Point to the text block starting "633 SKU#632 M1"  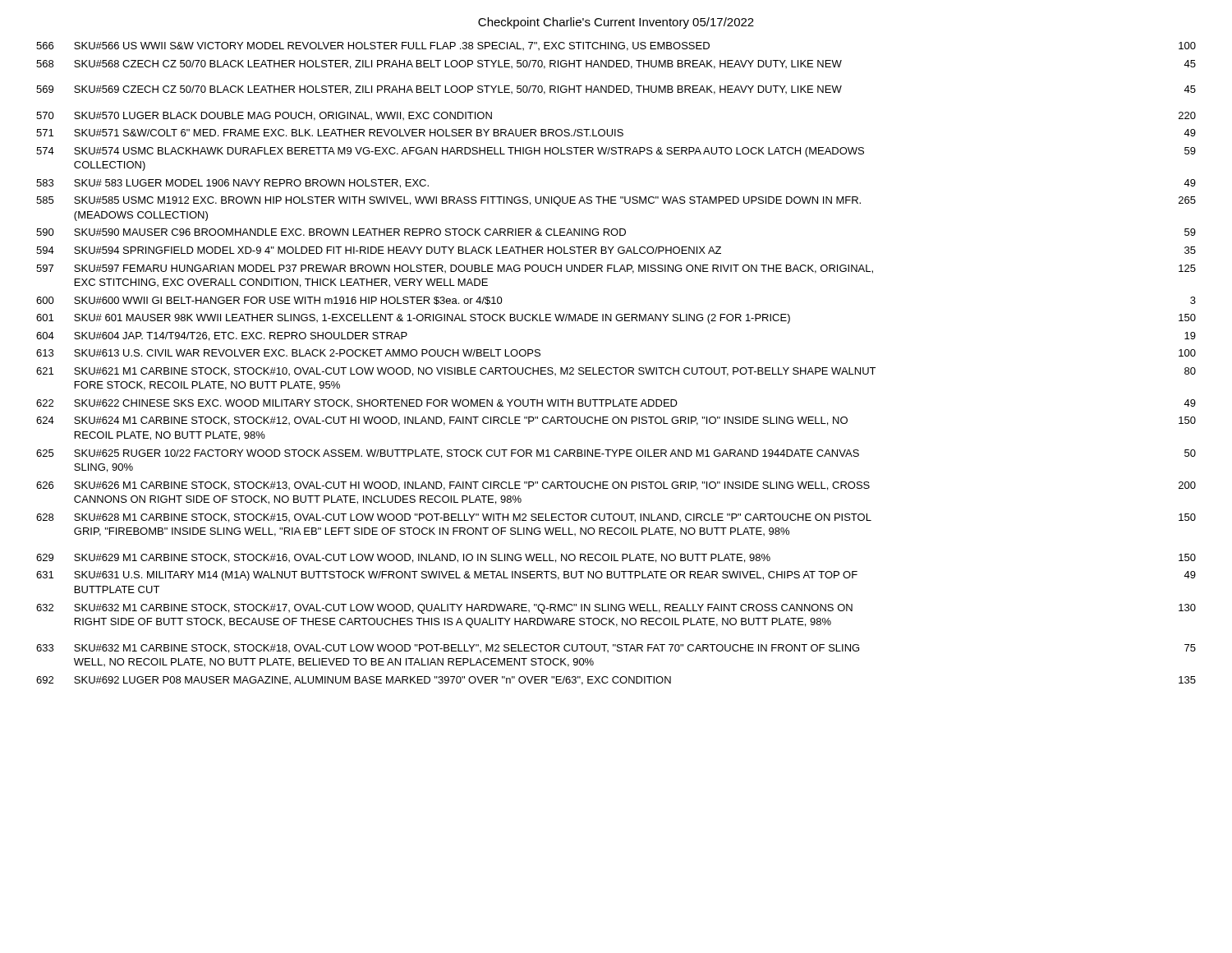pos(616,655)
